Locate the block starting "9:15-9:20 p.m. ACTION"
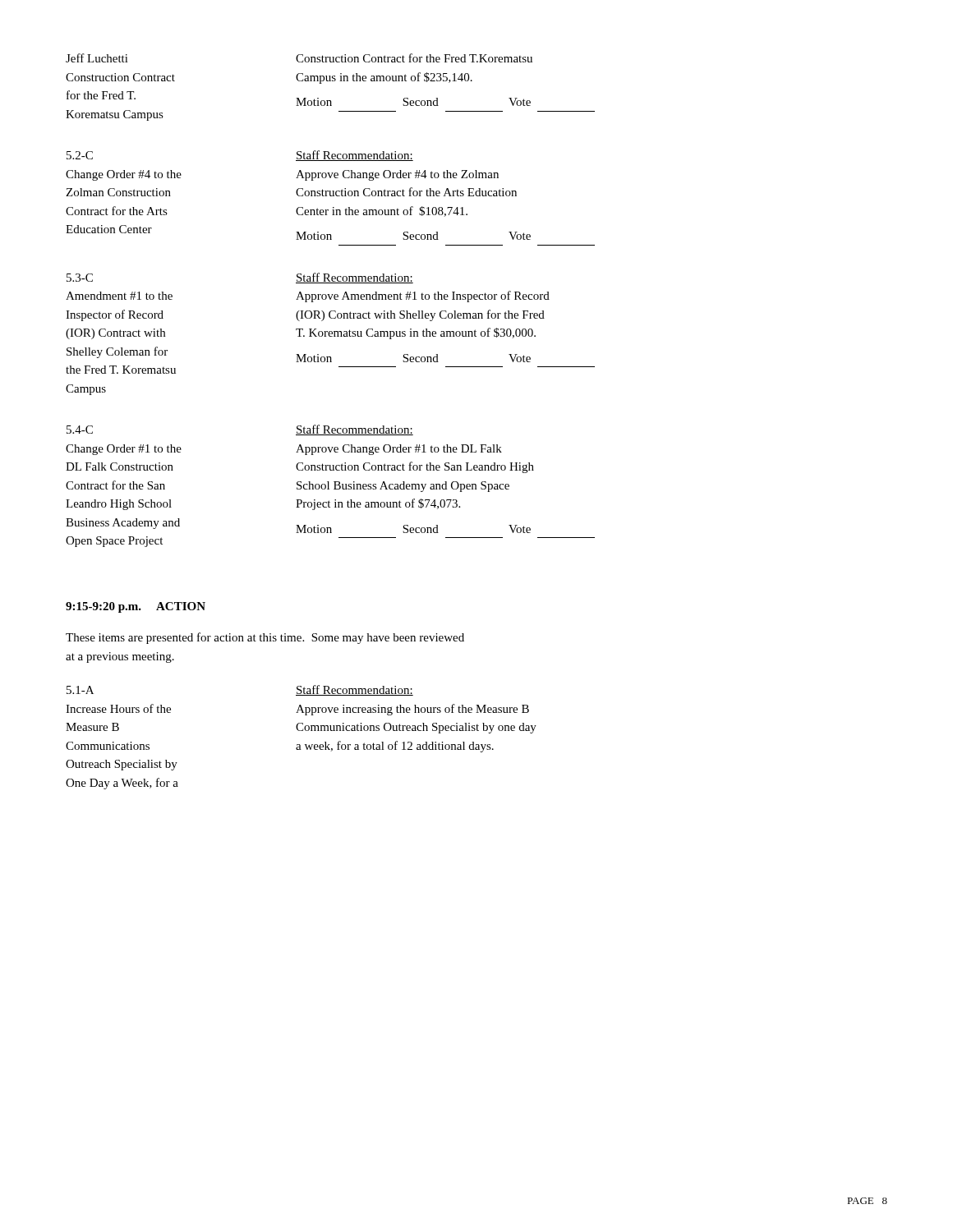 (x=136, y=606)
